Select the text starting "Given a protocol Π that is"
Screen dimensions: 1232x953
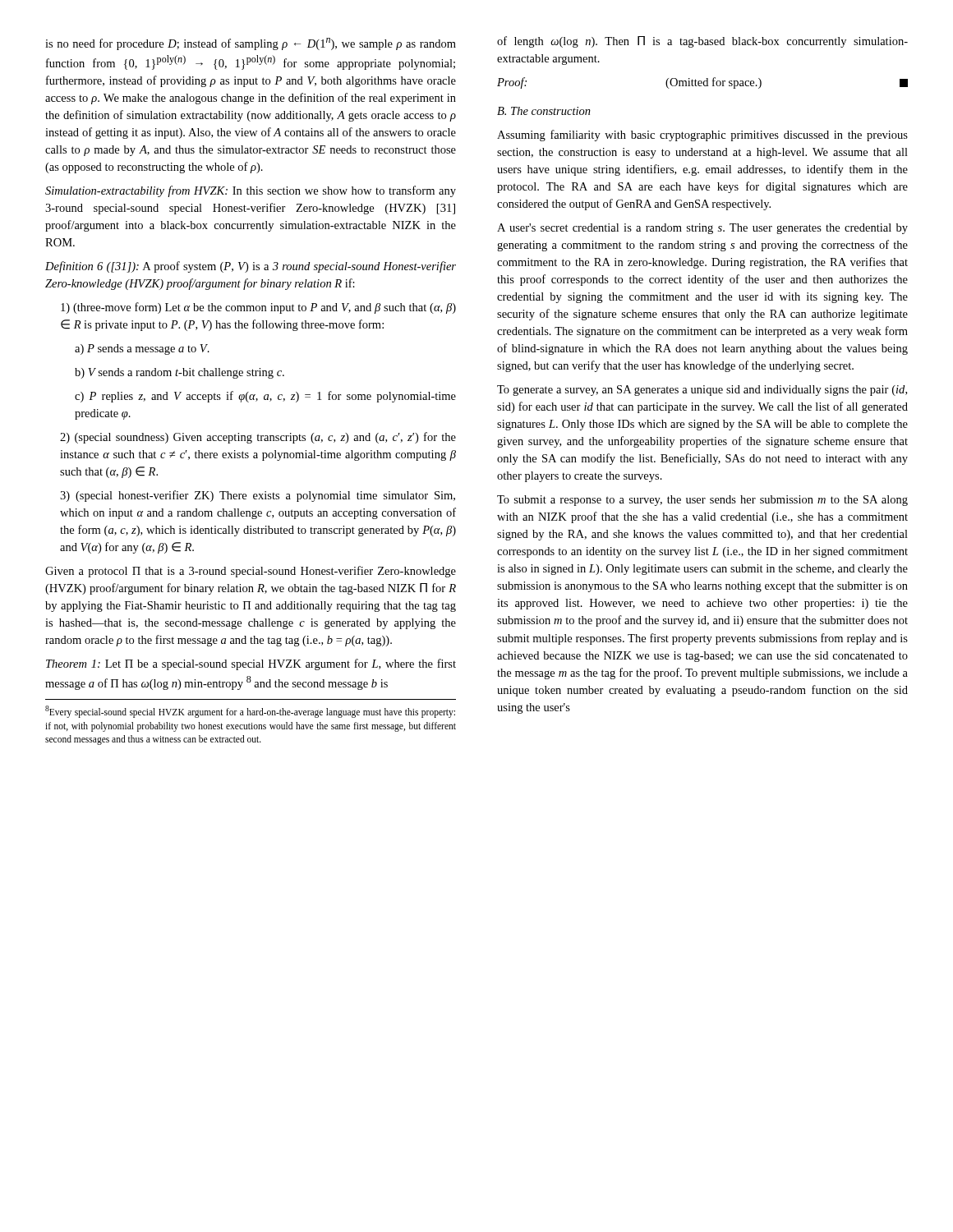(x=251, y=606)
